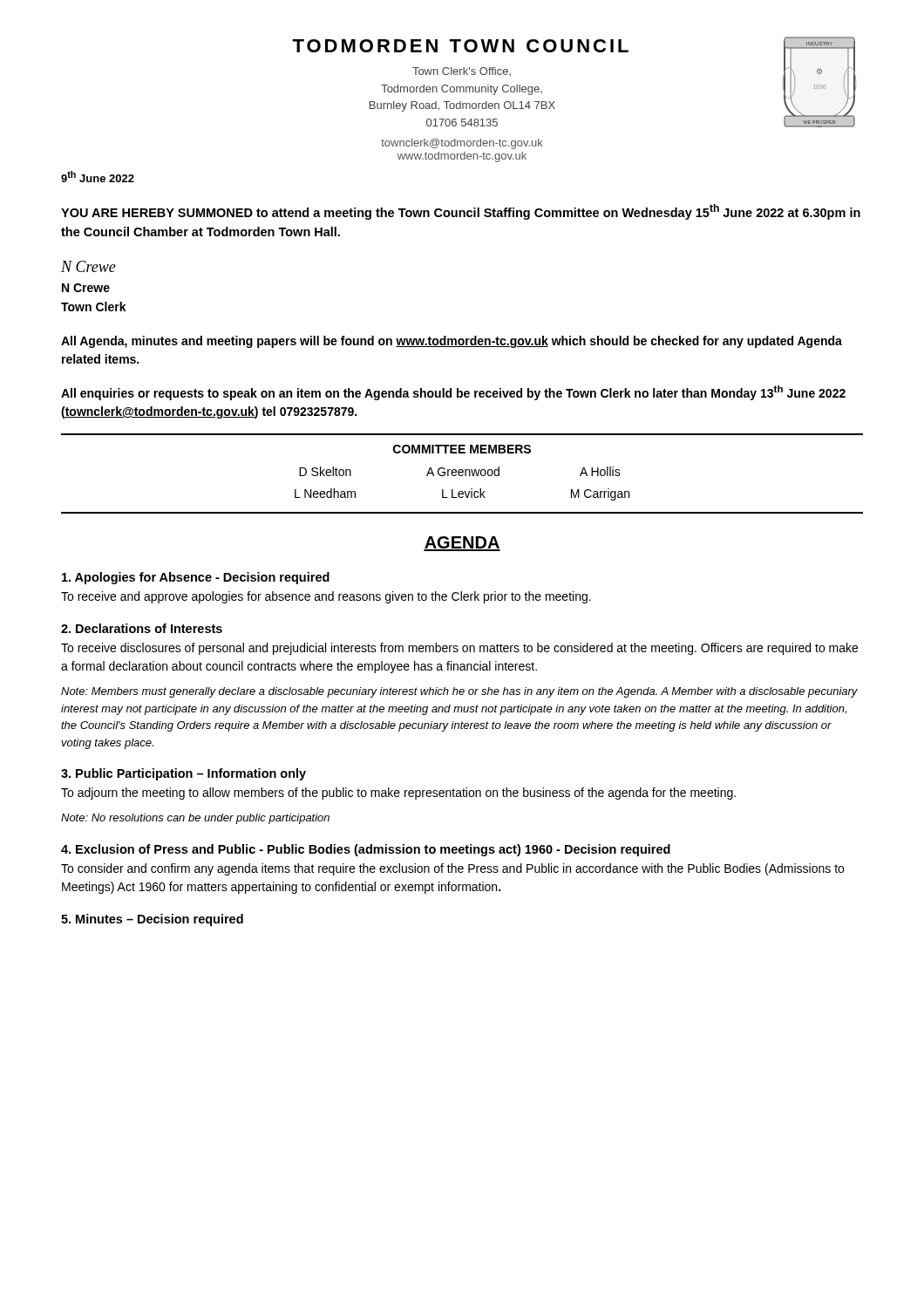Click on the passage starting "Note: No resolutions can be under"

pos(195,818)
